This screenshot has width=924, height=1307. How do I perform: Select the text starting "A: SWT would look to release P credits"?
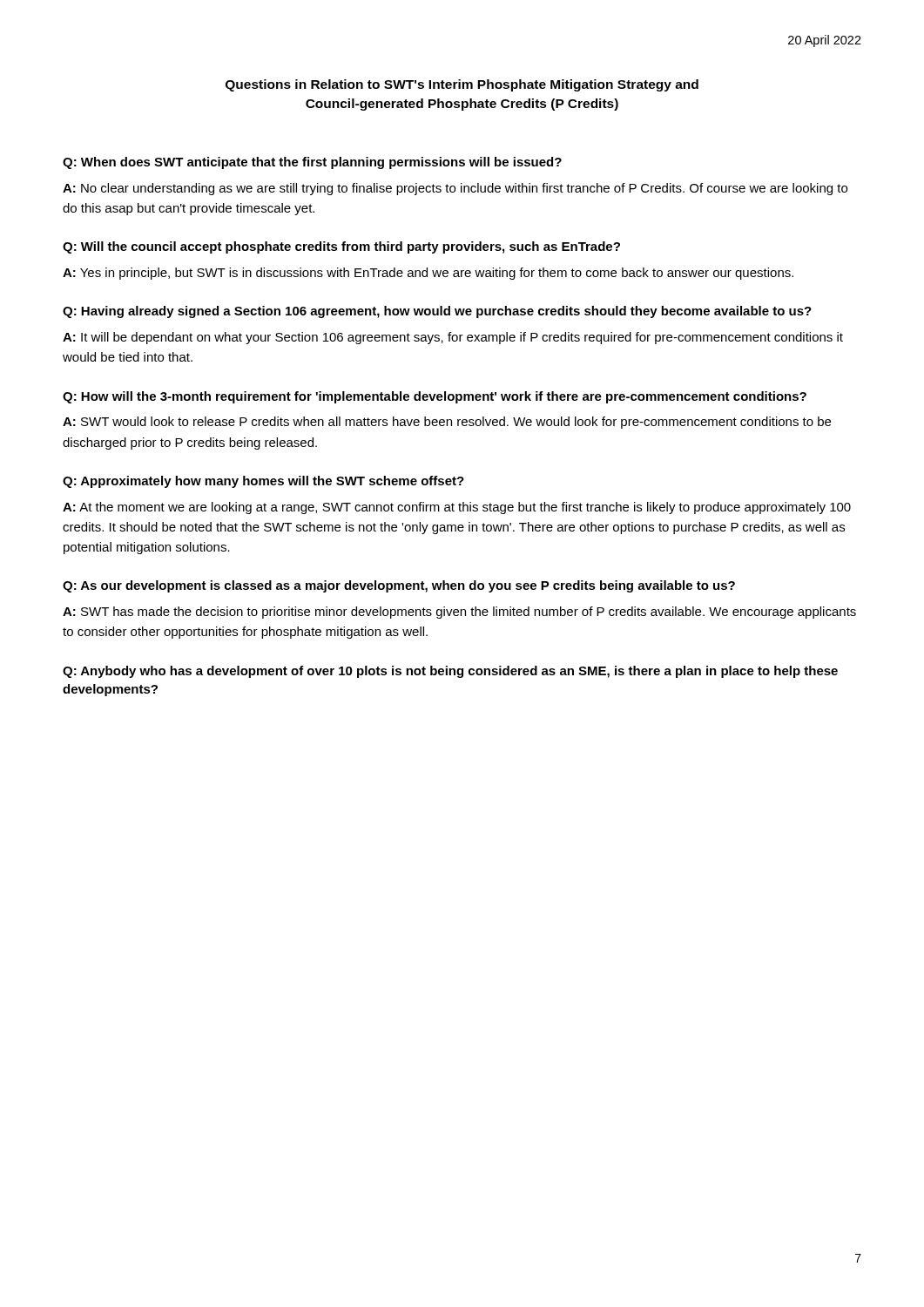pos(447,432)
